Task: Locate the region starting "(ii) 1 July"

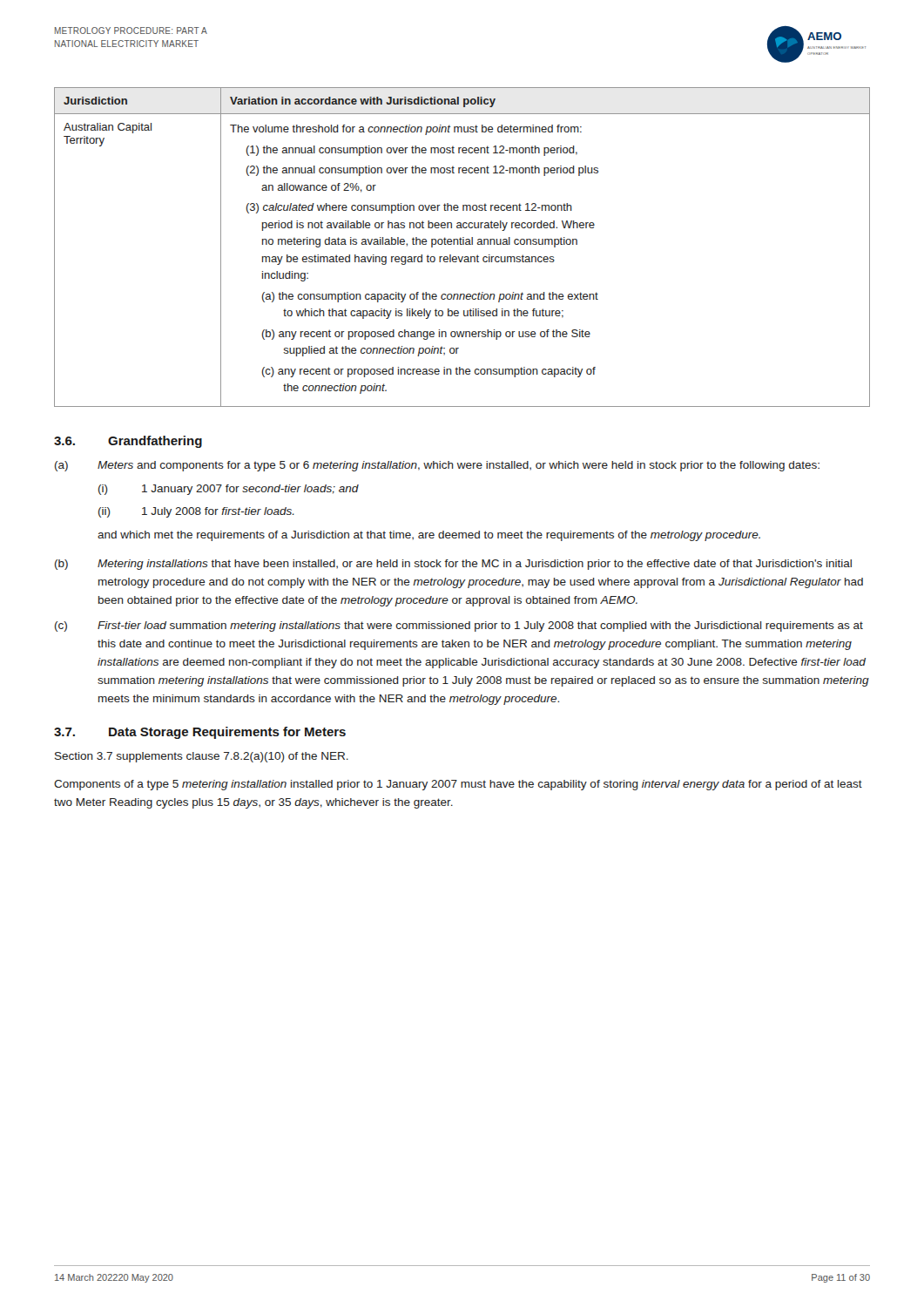Action: (196, 512)
